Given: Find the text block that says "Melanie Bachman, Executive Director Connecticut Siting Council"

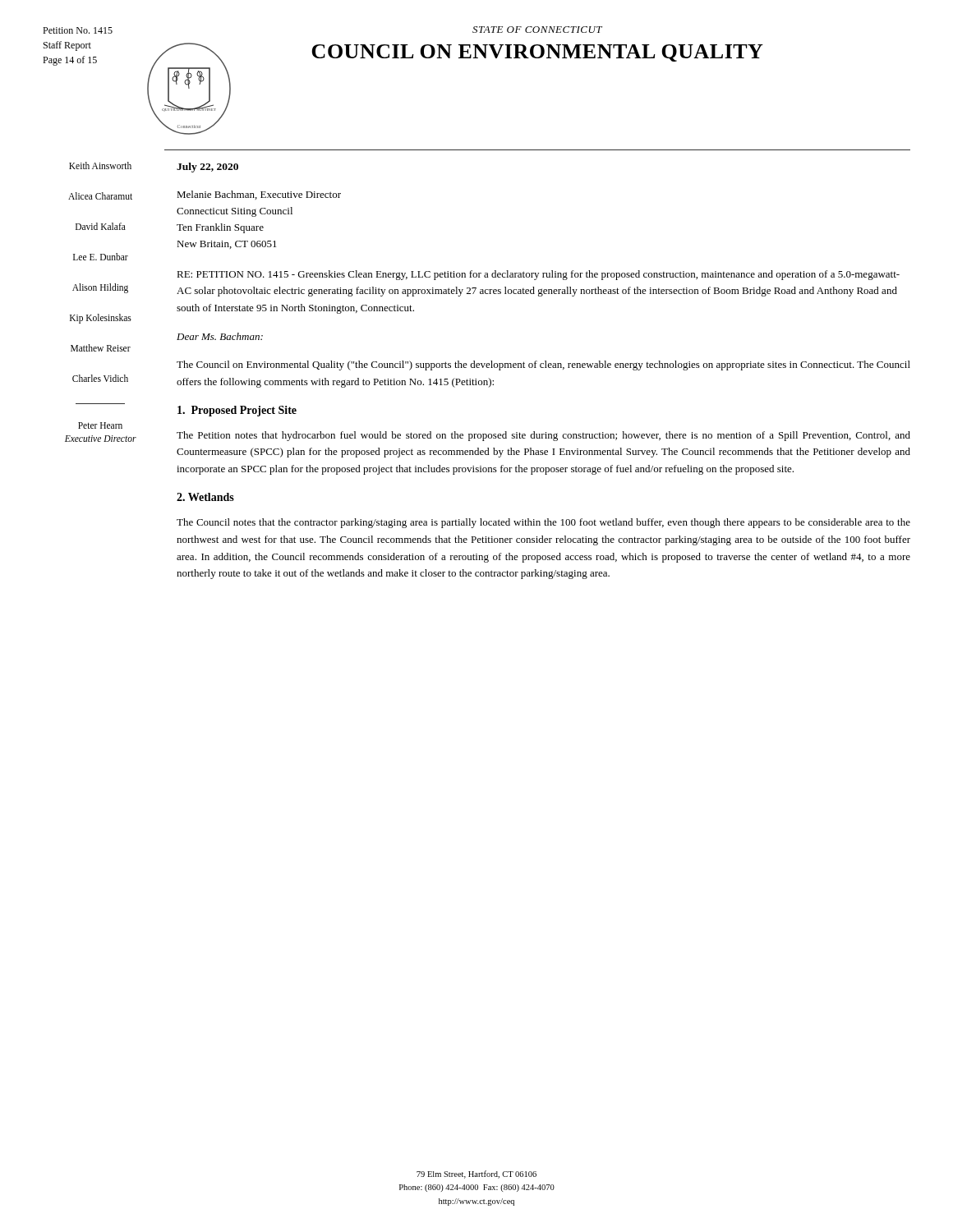Looking at the screenshot, I should [259, 219].
